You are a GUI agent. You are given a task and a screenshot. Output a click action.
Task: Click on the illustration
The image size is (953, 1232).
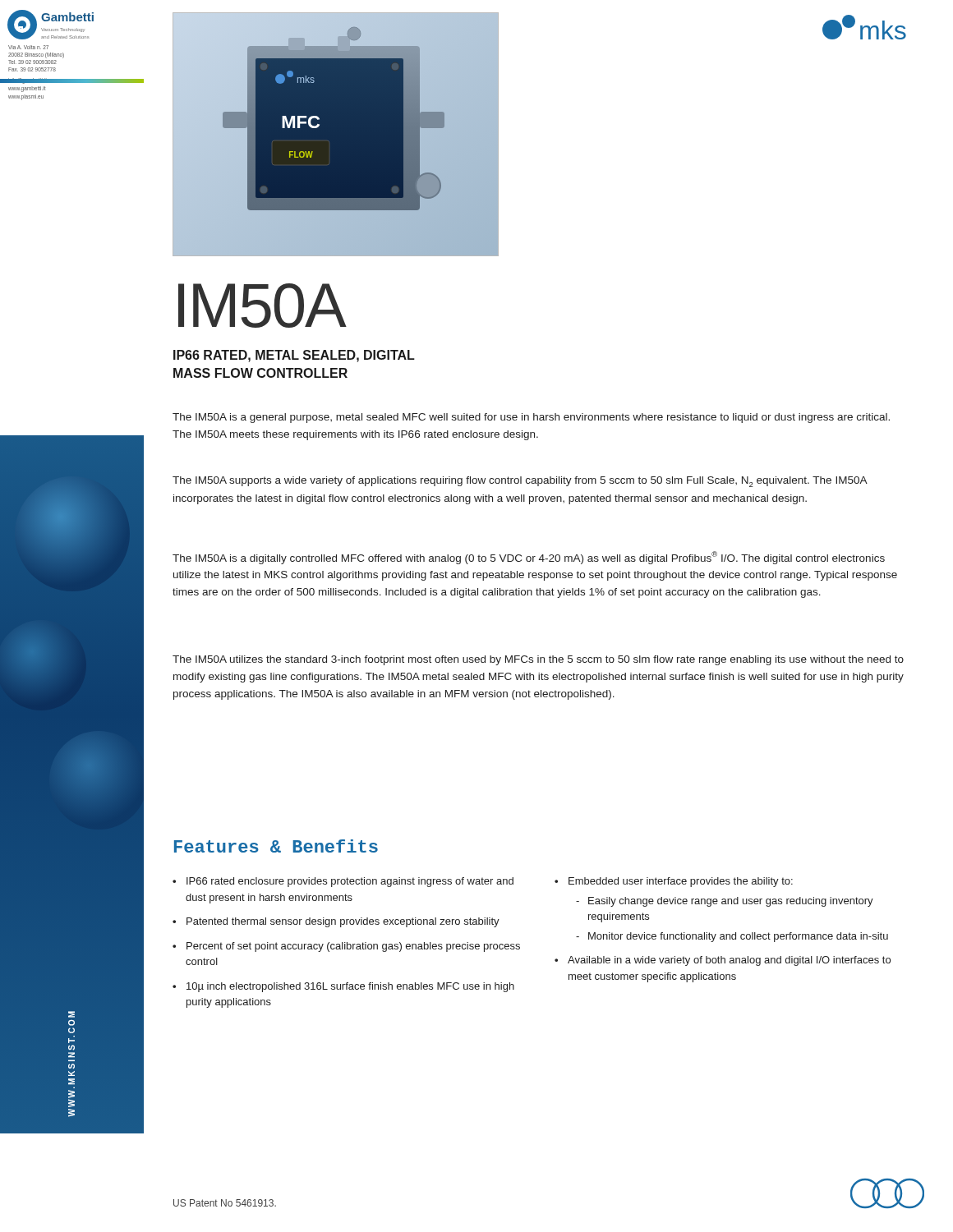[64, 261]
